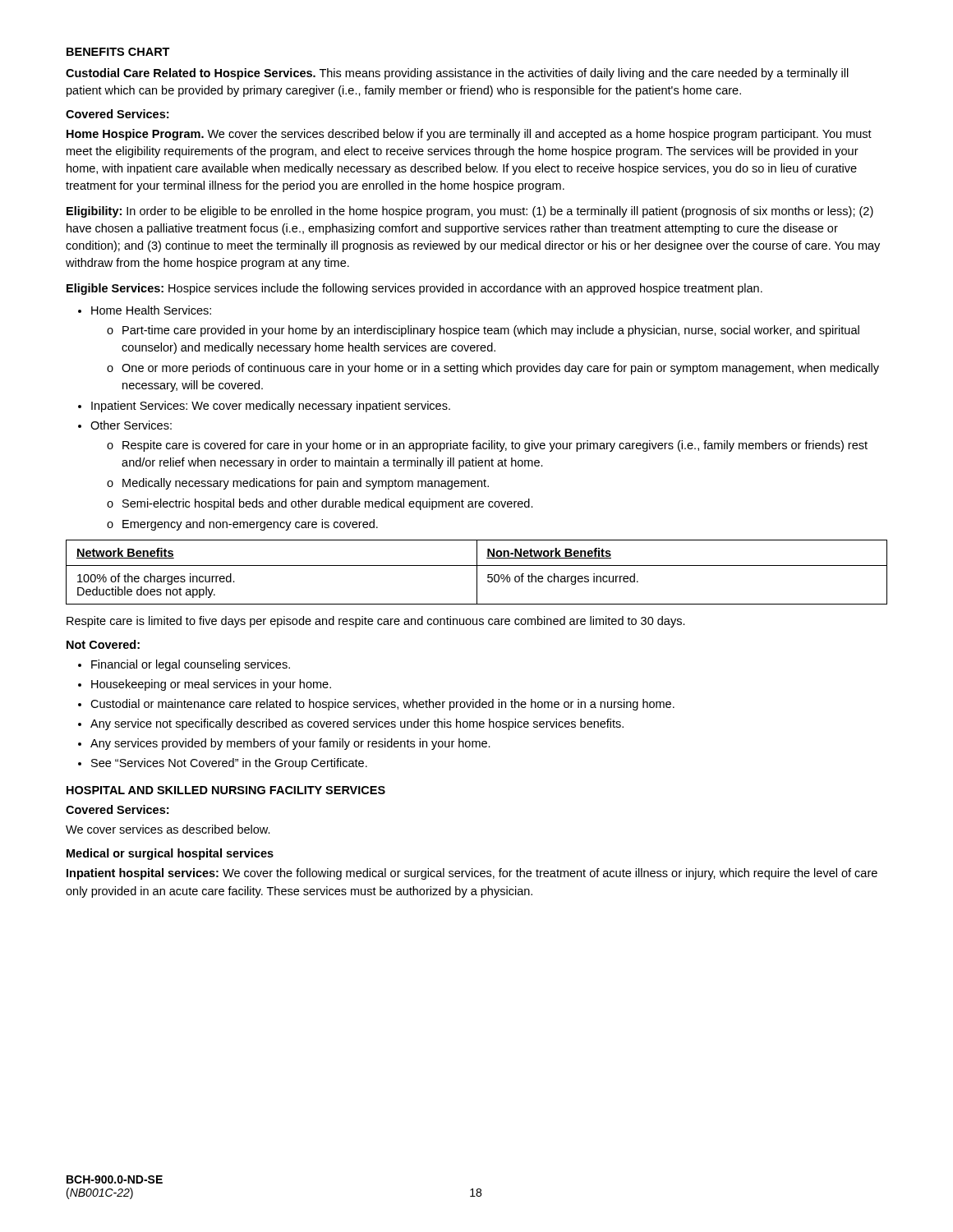Viewport: 953px width, 1232px height.
Task: Select the text starting "Not Covered:"
Action: (103, 645)
